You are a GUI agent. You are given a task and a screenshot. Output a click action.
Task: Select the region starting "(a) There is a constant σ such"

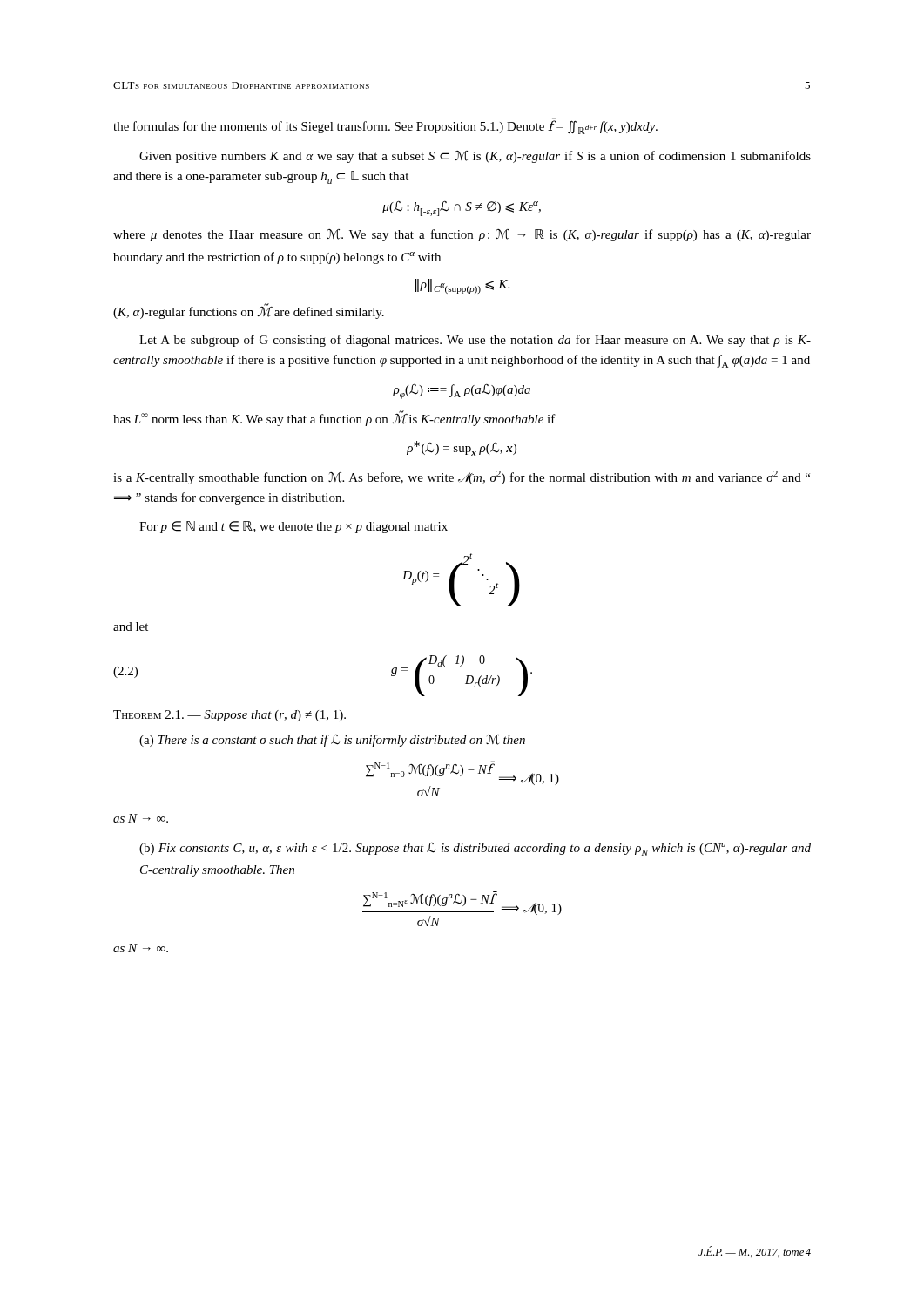[332, 740]
